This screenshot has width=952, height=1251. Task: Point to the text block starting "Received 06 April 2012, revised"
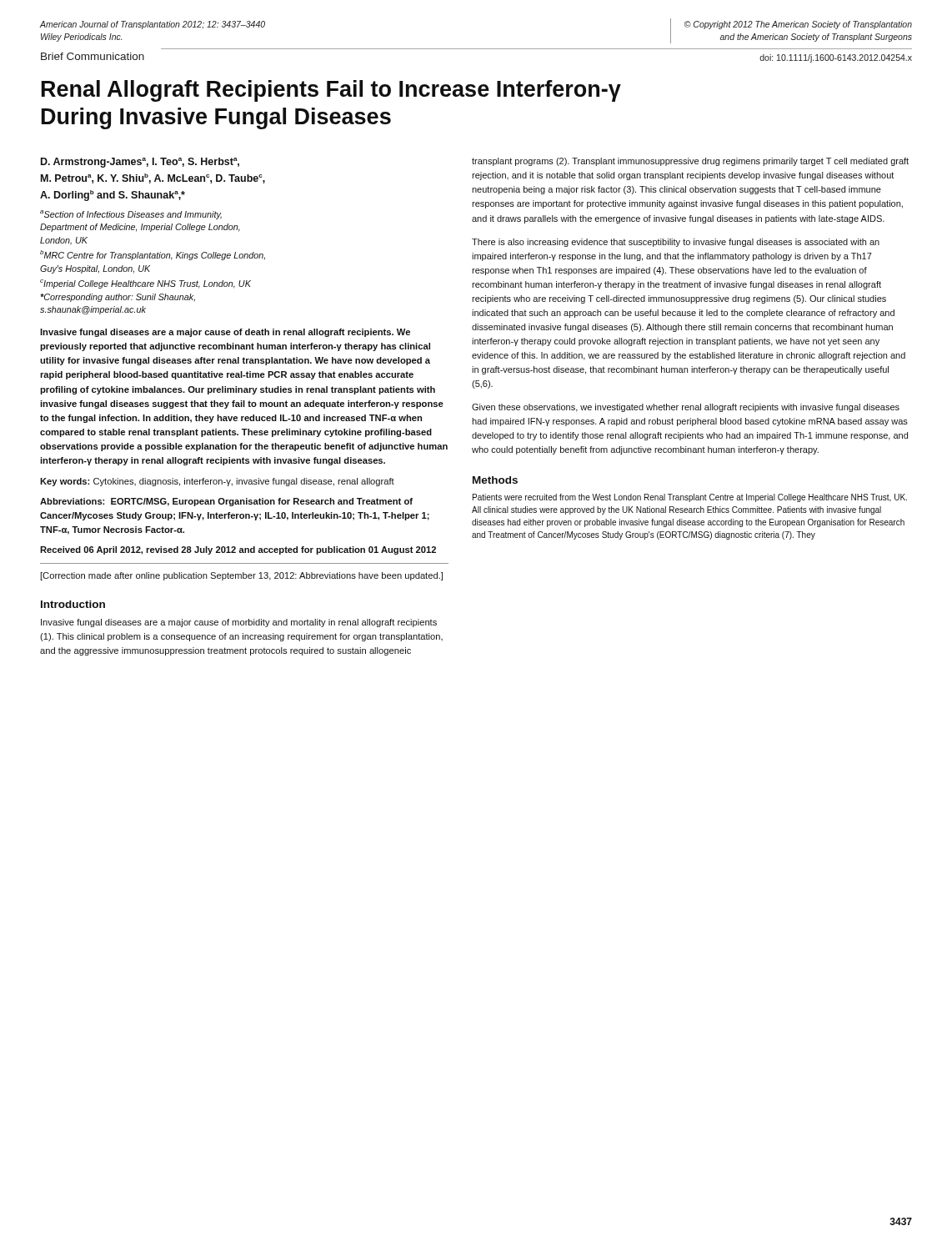pos(238,549)
